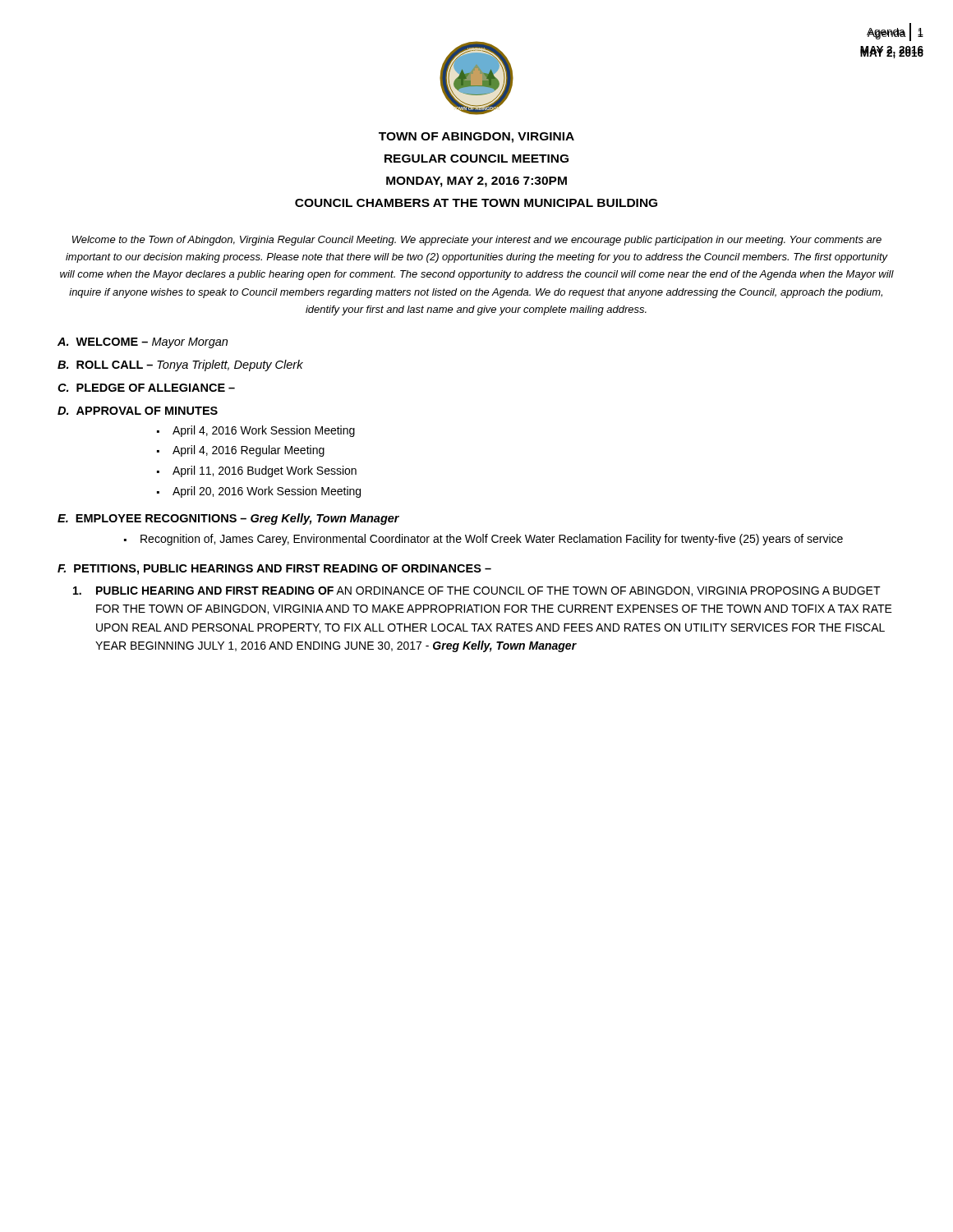
Task: Find the block on this page that starts "▪ April 20, 2016 Work"
Action: 259,492
